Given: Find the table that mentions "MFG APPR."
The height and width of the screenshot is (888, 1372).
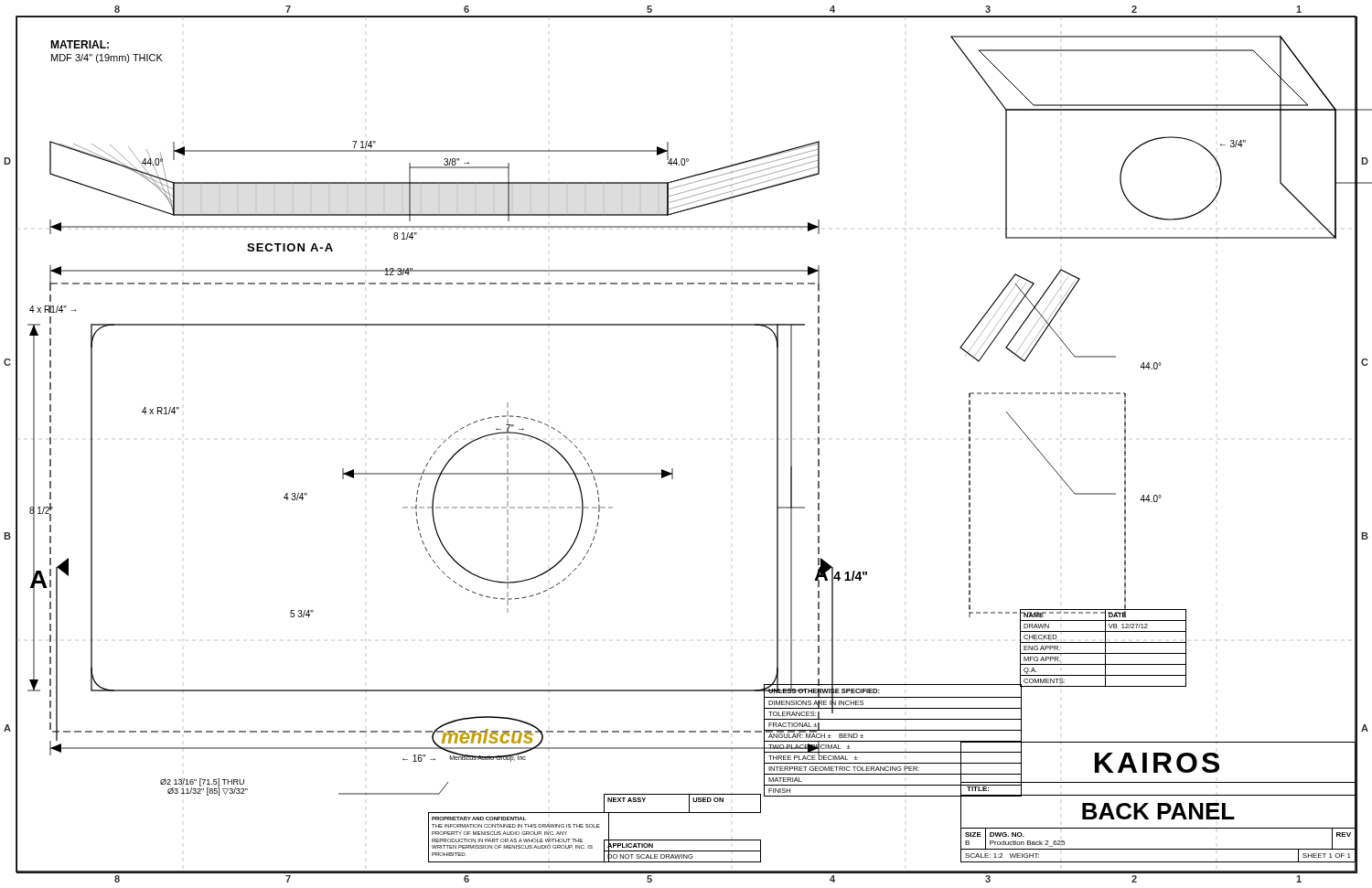Looking at the screenshot, I should click(x=1103, y=648).
